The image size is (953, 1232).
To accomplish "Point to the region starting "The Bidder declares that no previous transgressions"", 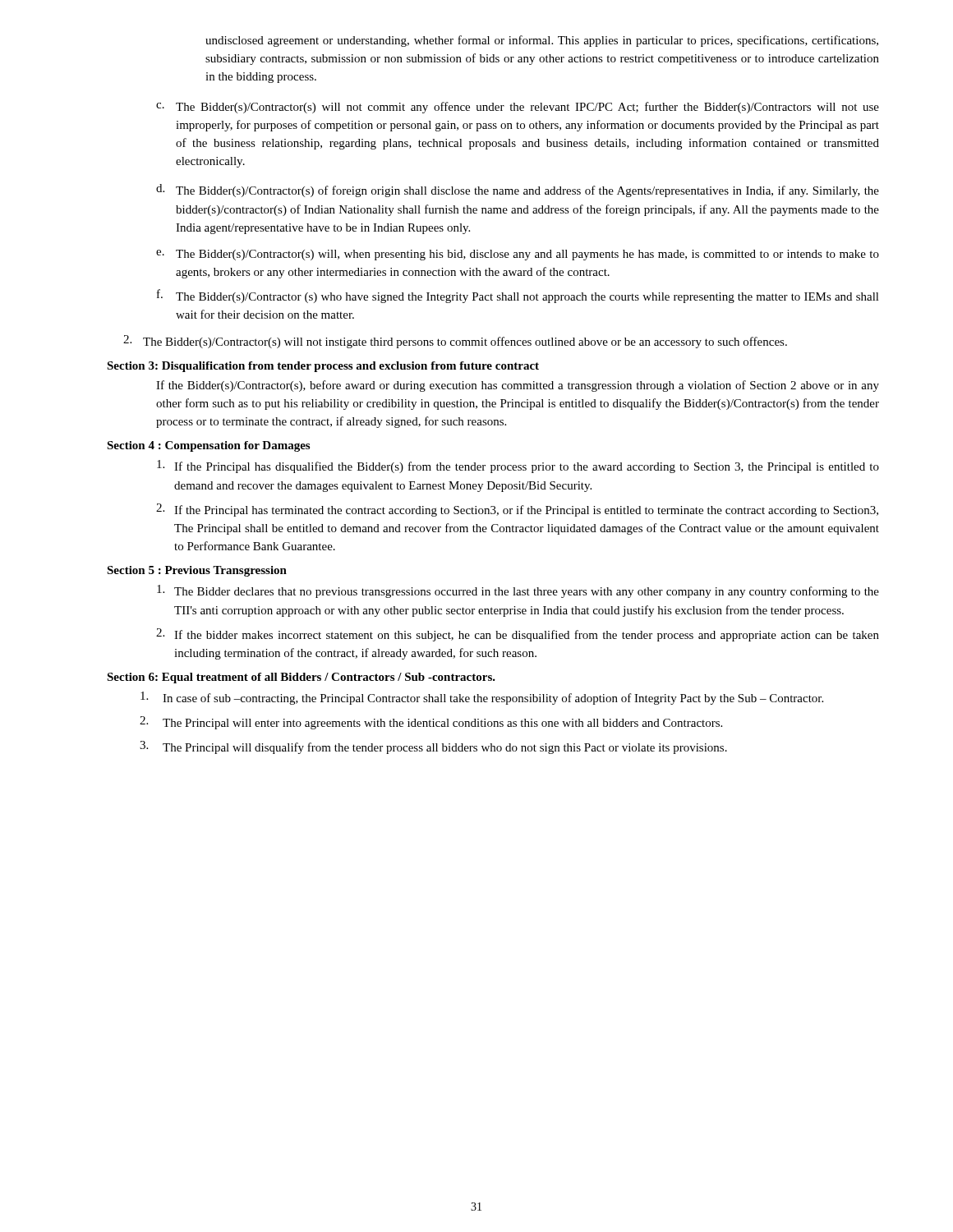I will (518, 601).
